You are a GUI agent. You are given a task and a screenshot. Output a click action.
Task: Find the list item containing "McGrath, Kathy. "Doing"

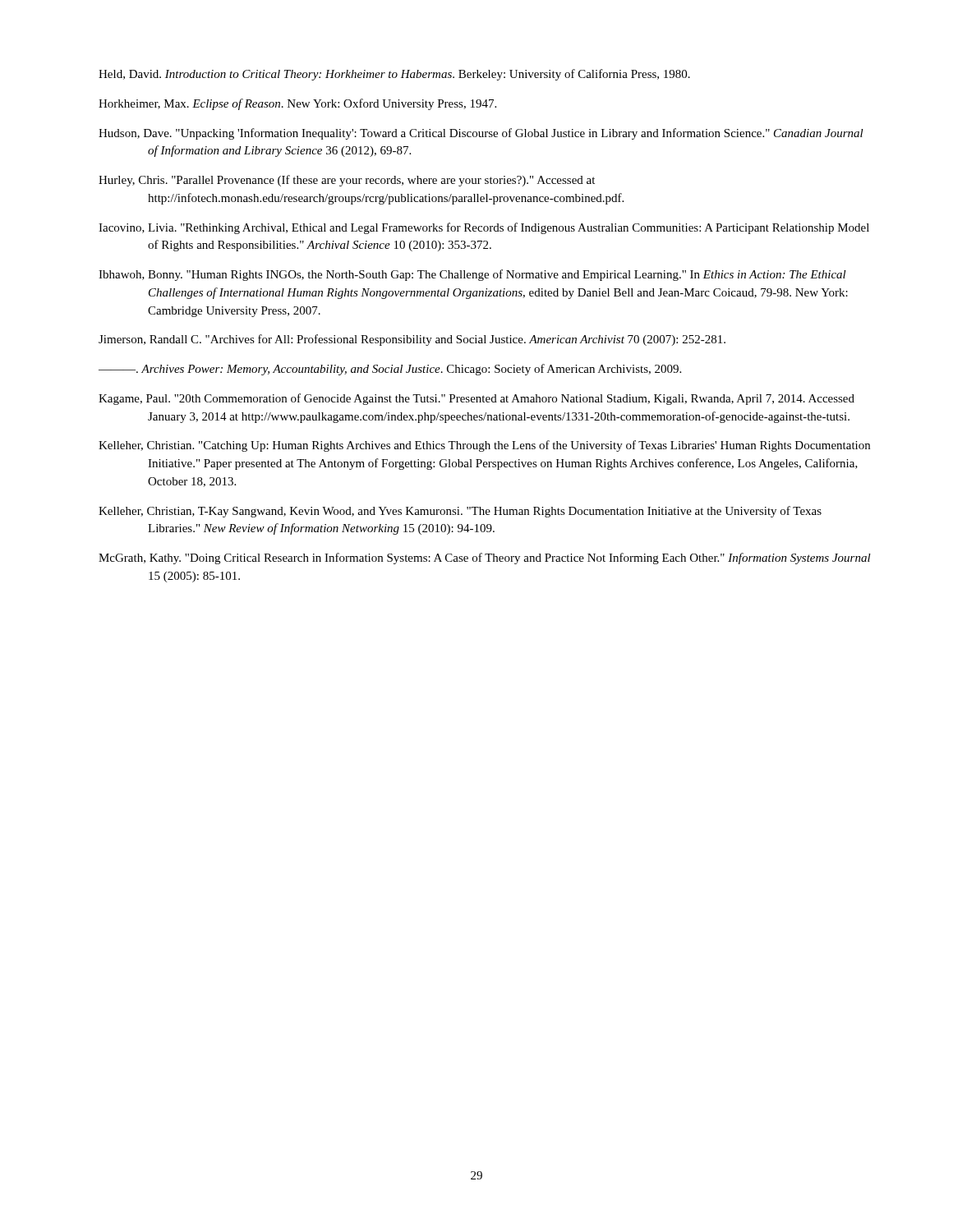pos(485,567)
